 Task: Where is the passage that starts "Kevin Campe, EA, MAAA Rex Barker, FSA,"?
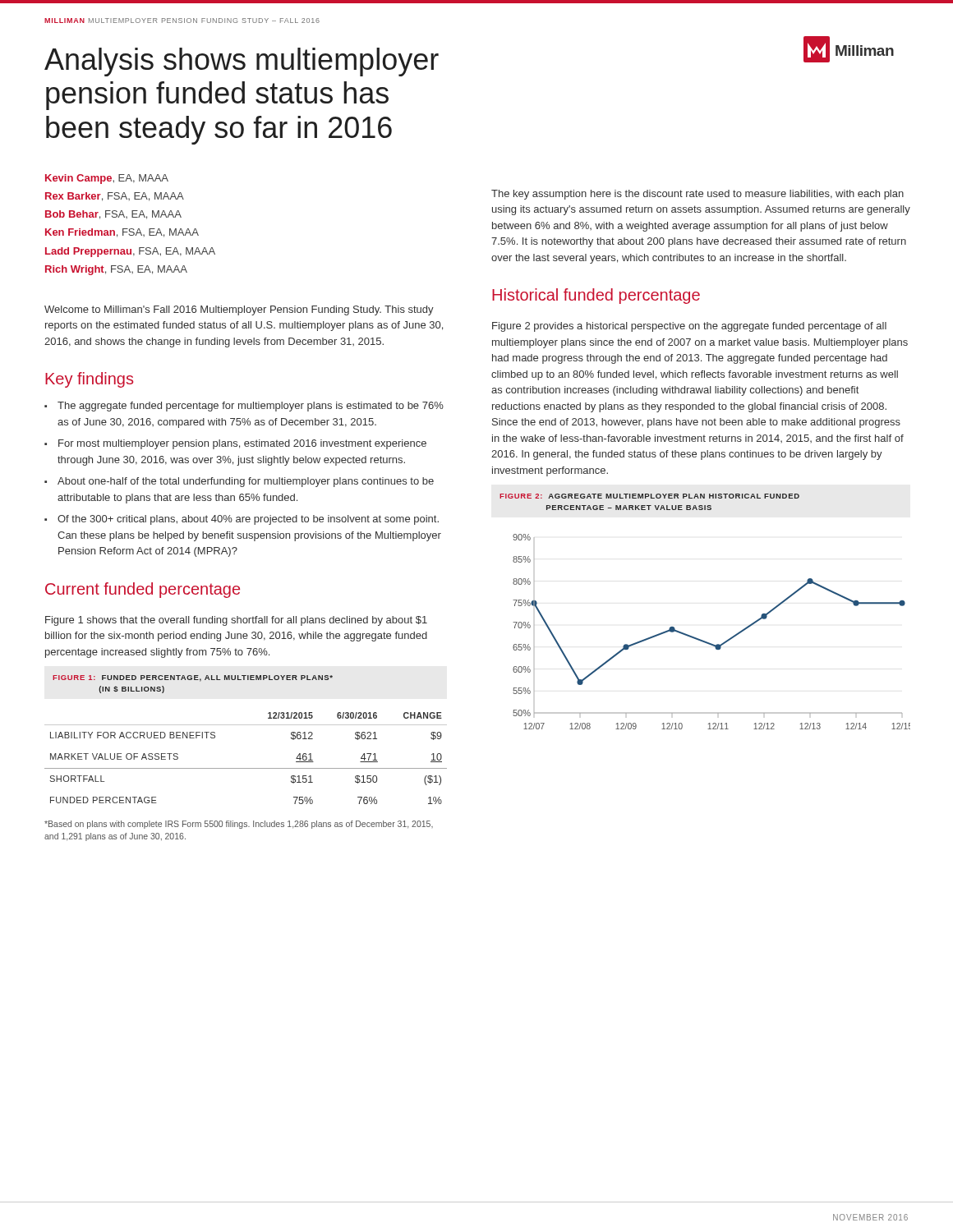coord(107,179)
